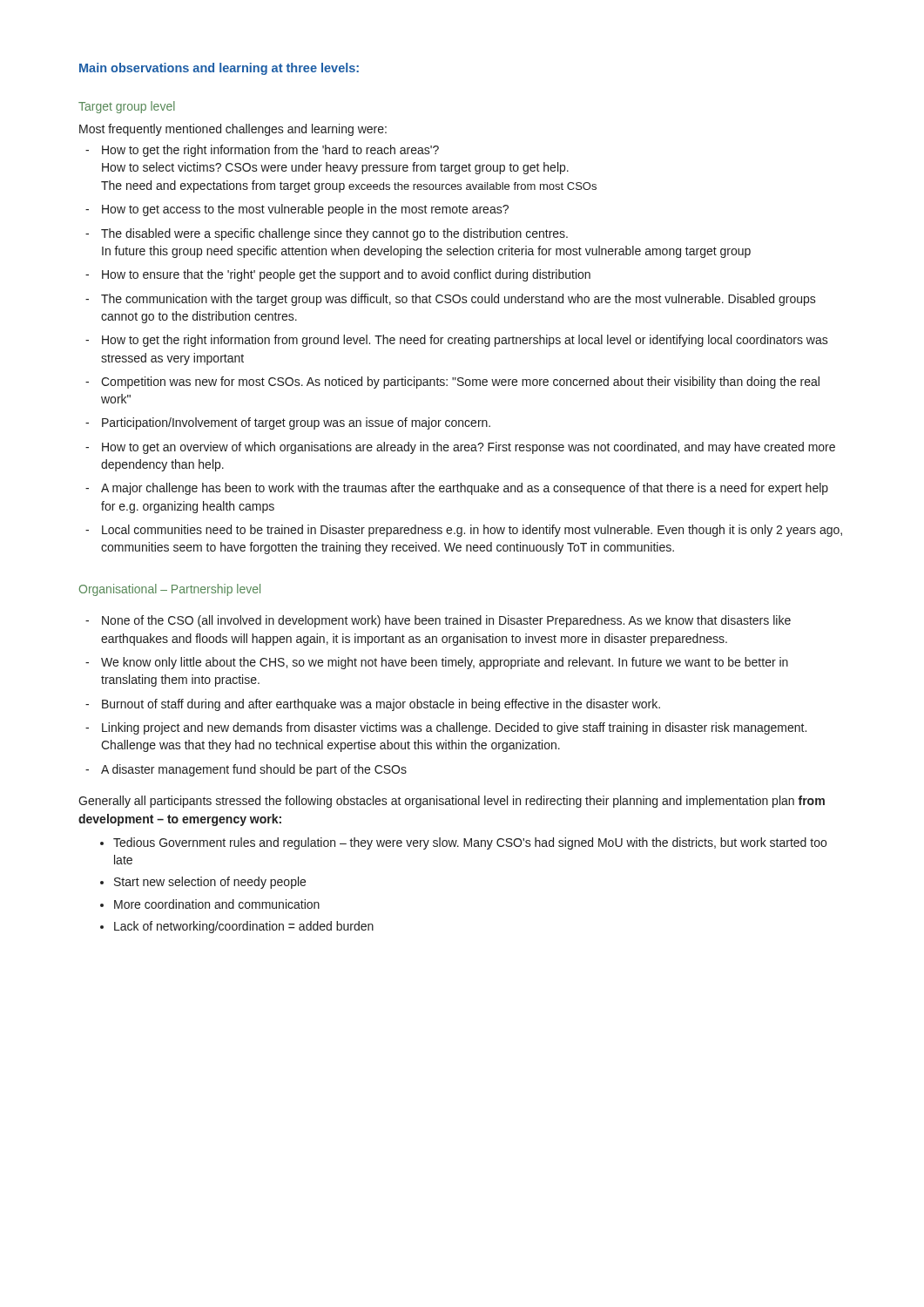
Task: Click on the text containing "Most frequently mentioned challenges and learning were:"
Action: click(233, 129)
